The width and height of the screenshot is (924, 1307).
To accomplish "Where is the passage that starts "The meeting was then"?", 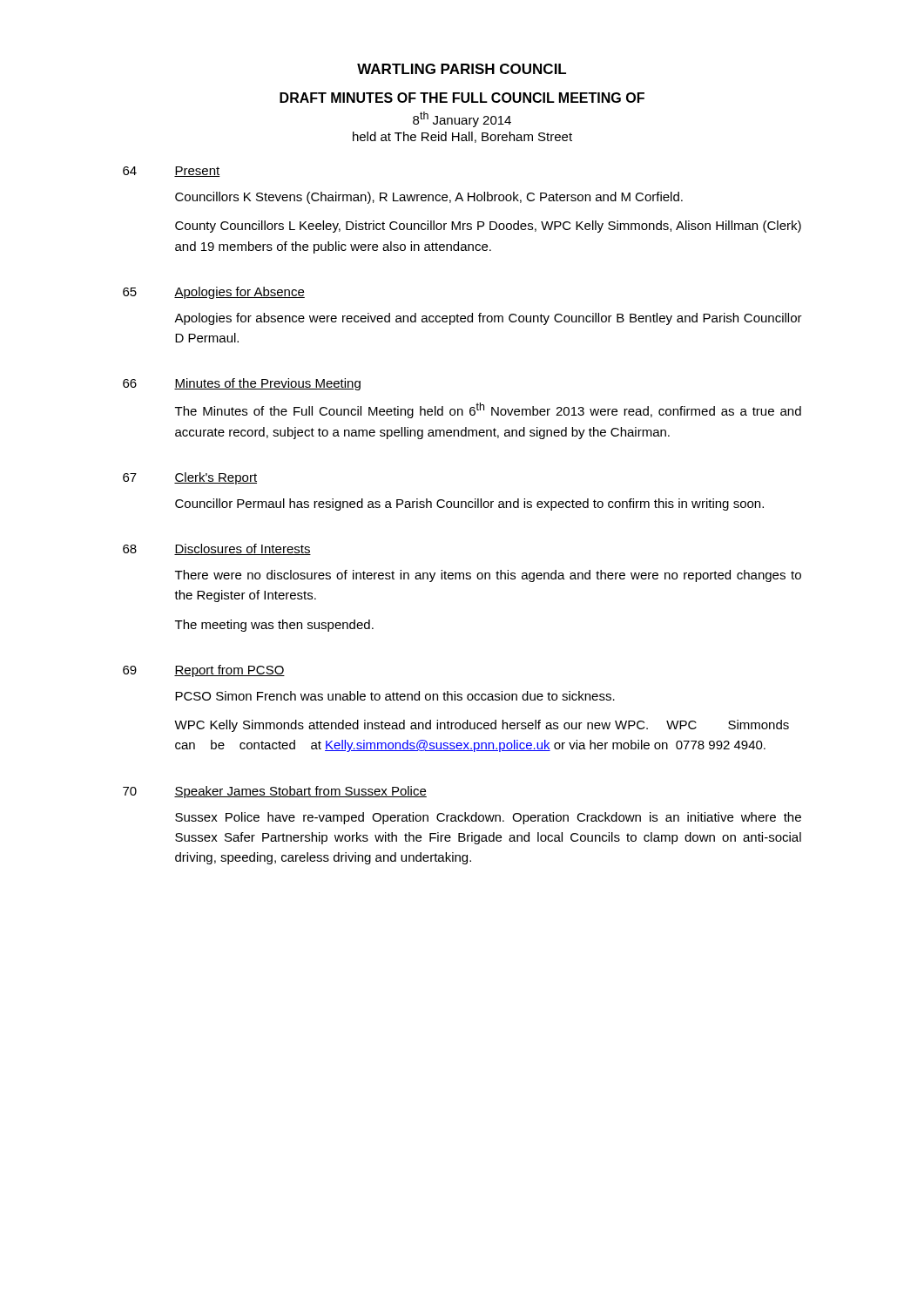I will (274, 624).
